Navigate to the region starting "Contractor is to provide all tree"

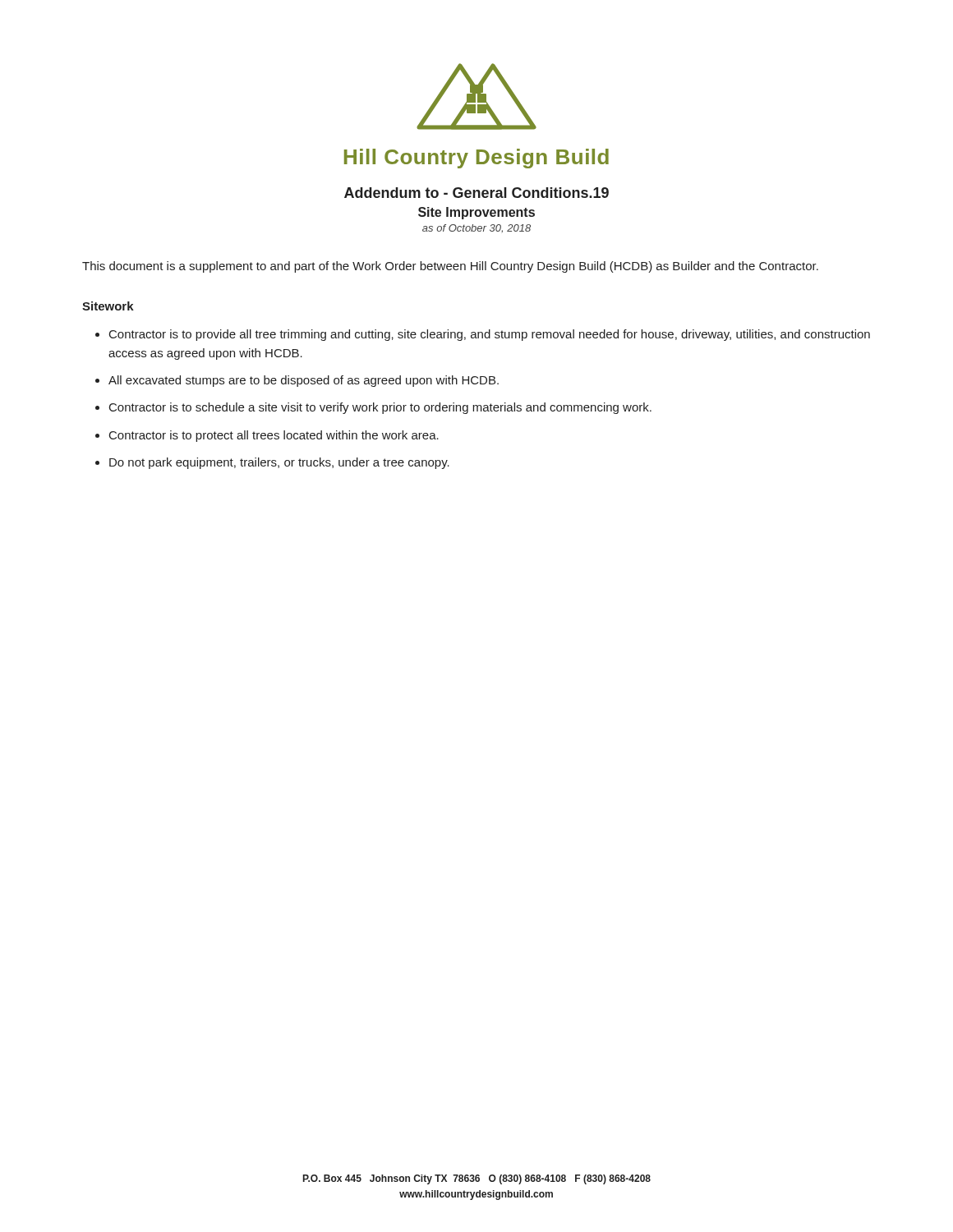click(x=490, y=343)
